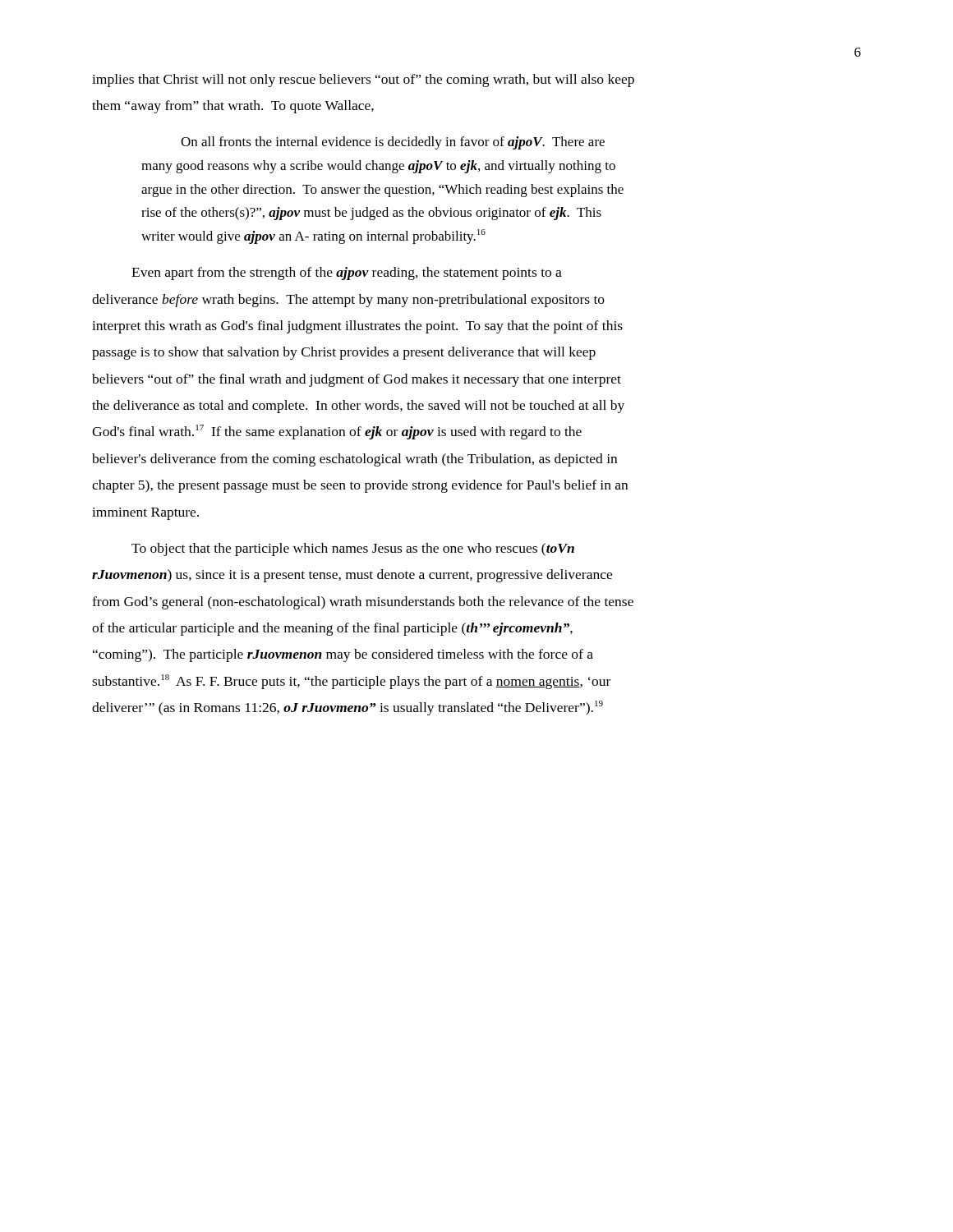Navigate to the text block starting "To object that the participle"
Screen dimensions: 1232x953
[476, 628]
